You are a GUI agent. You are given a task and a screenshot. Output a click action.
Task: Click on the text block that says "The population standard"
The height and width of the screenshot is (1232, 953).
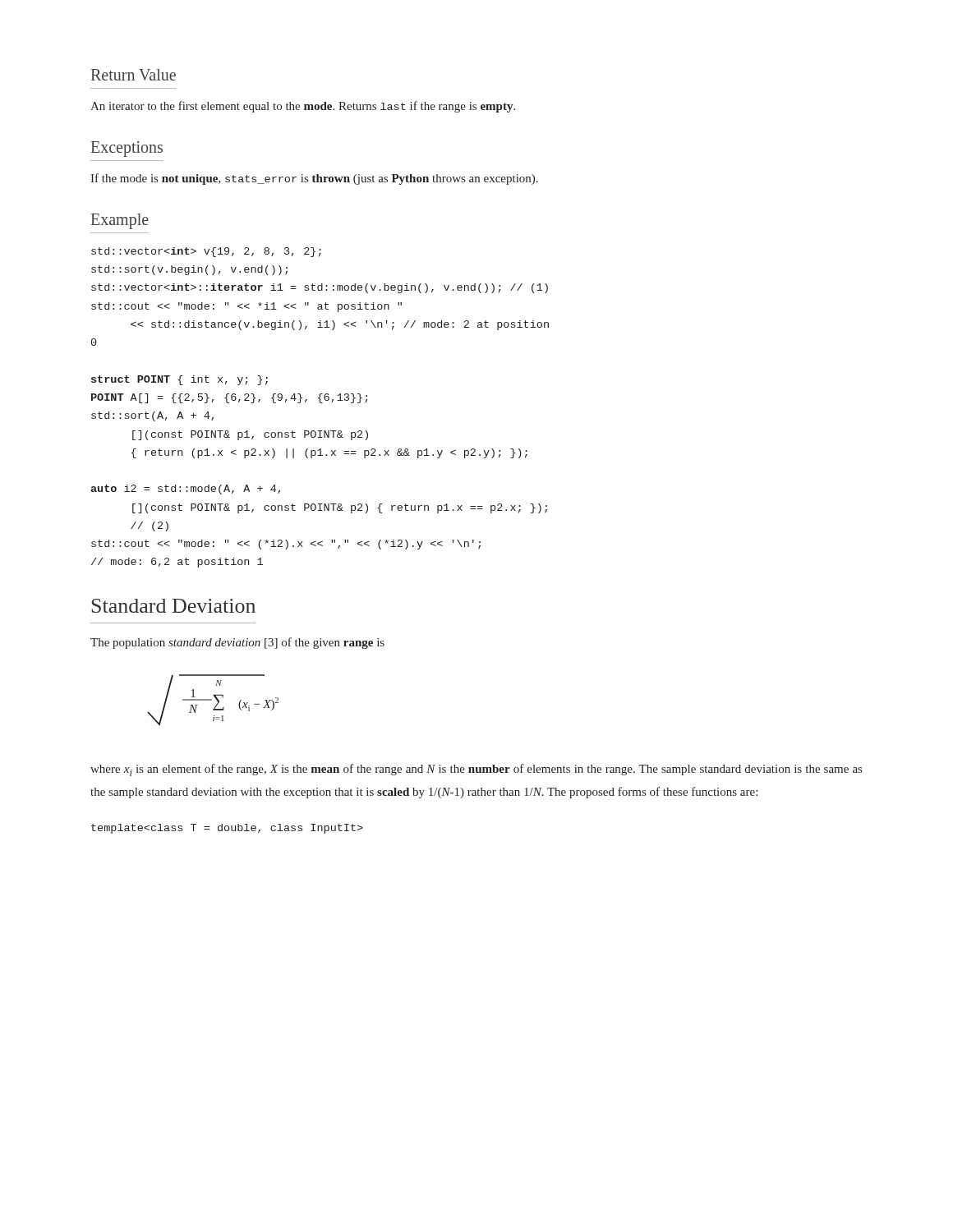(237, 642)
